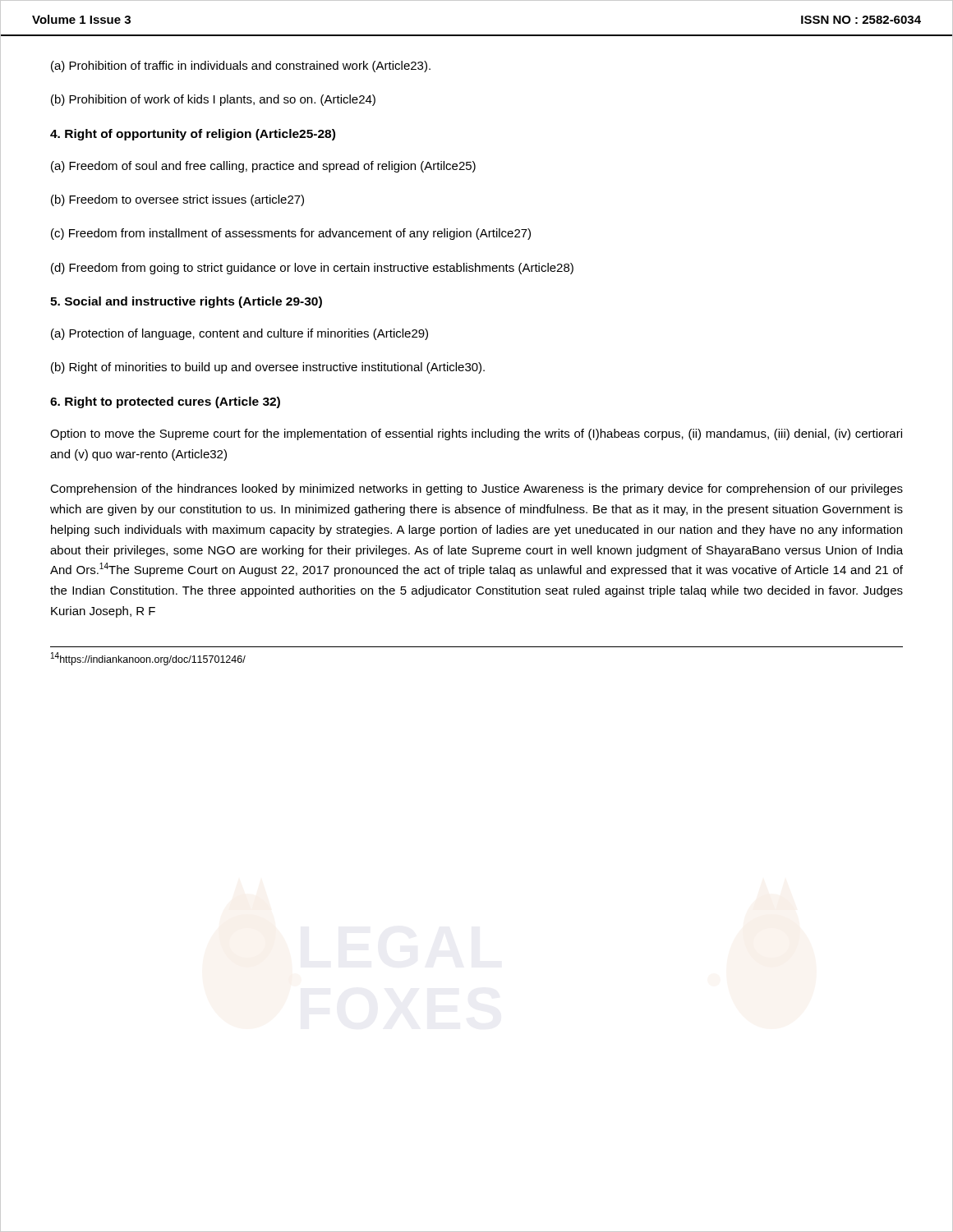The width and height of the screenshot is (953, 1232).
Task: Point to the text block starting "(a) Freedom of soul and free"
Action: (x=263, y=165)
